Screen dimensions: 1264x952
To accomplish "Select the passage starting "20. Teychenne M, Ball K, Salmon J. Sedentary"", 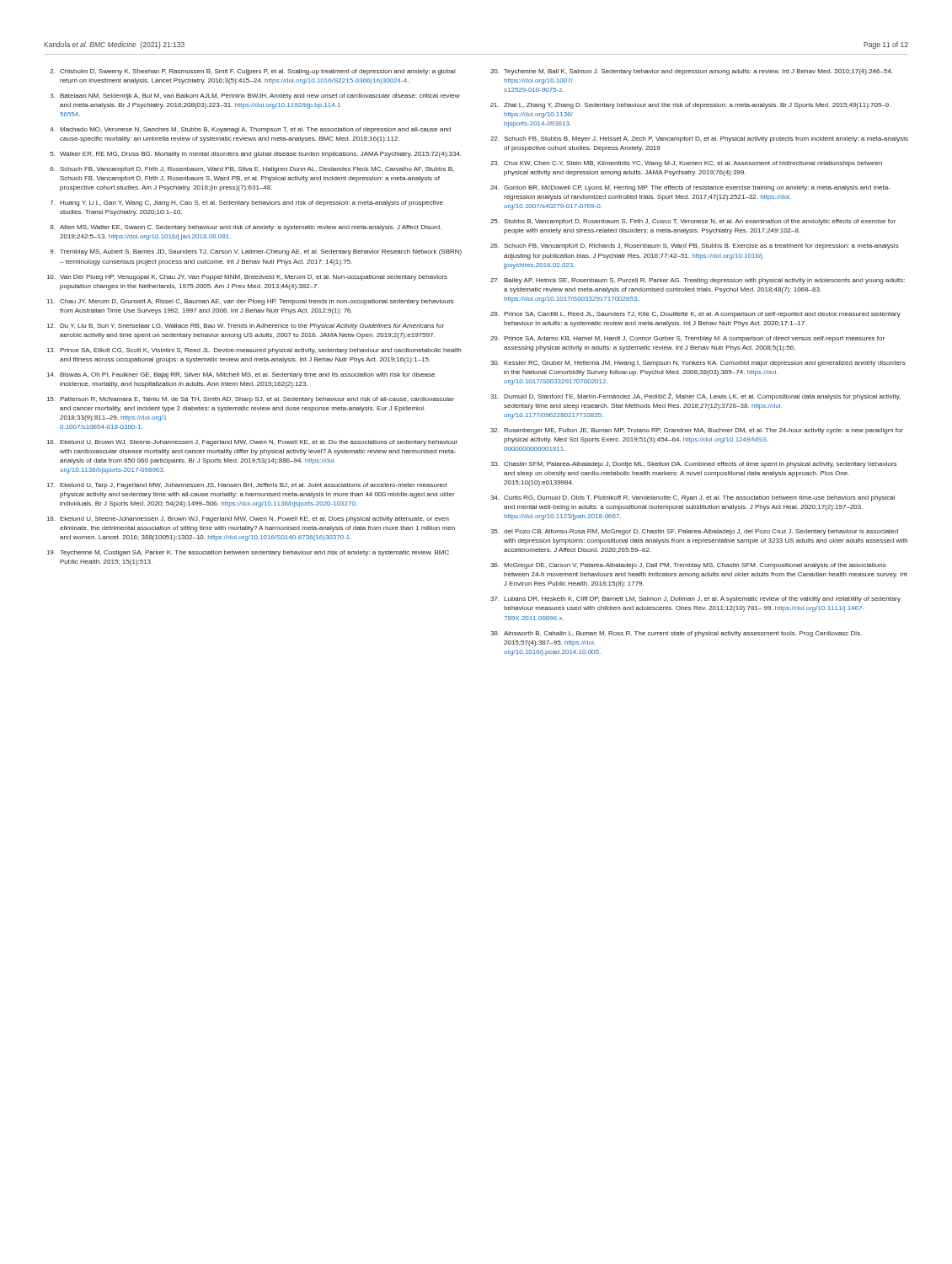I will [x=698, y=81].
